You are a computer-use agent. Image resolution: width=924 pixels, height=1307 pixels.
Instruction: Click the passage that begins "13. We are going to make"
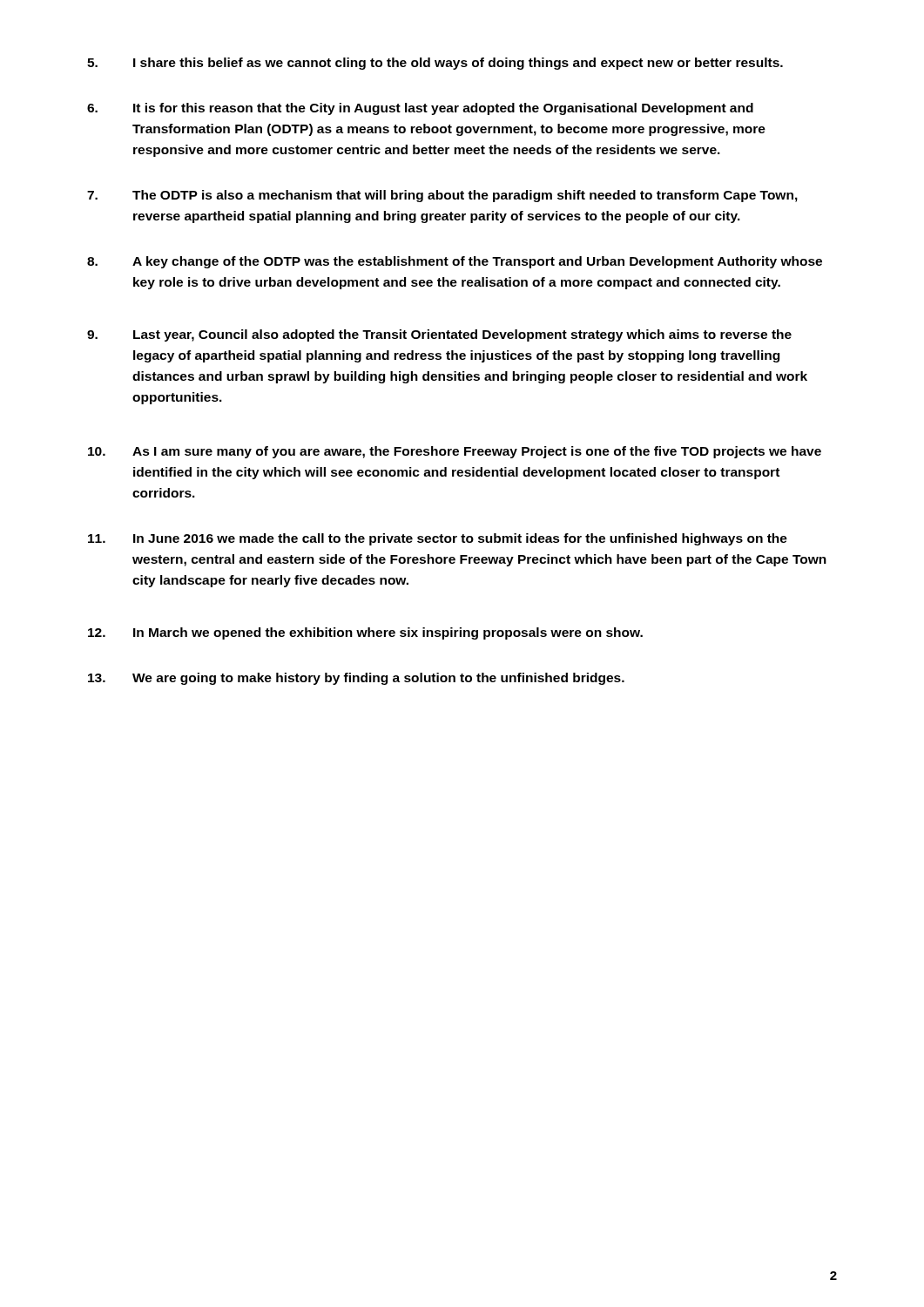pyautogui.click(x=356, y=678)
